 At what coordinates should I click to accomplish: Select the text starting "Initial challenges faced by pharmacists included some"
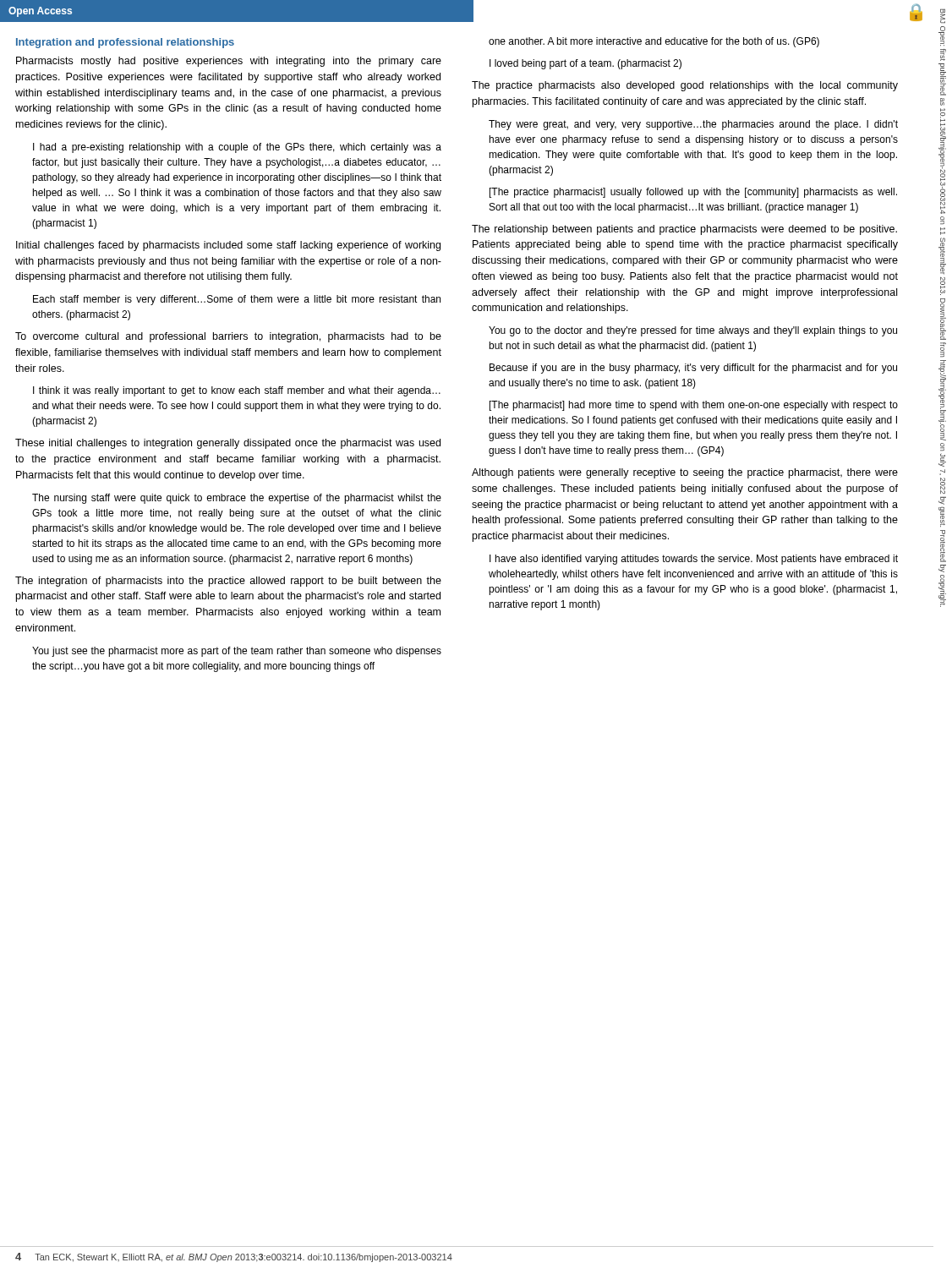click(x=228, y=261)
